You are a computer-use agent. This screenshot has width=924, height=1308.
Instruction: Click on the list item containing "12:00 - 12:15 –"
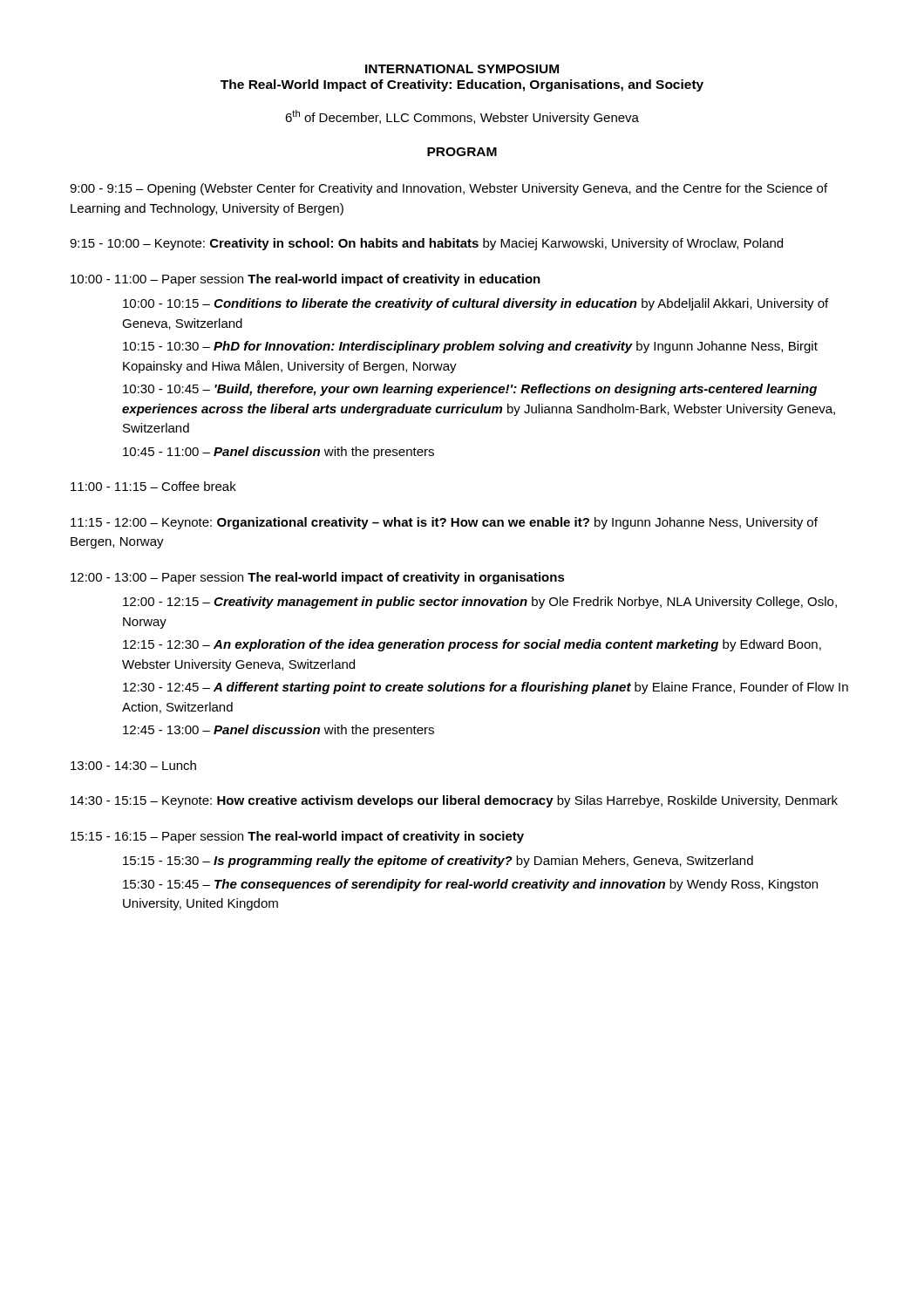[x=480, y=611]
